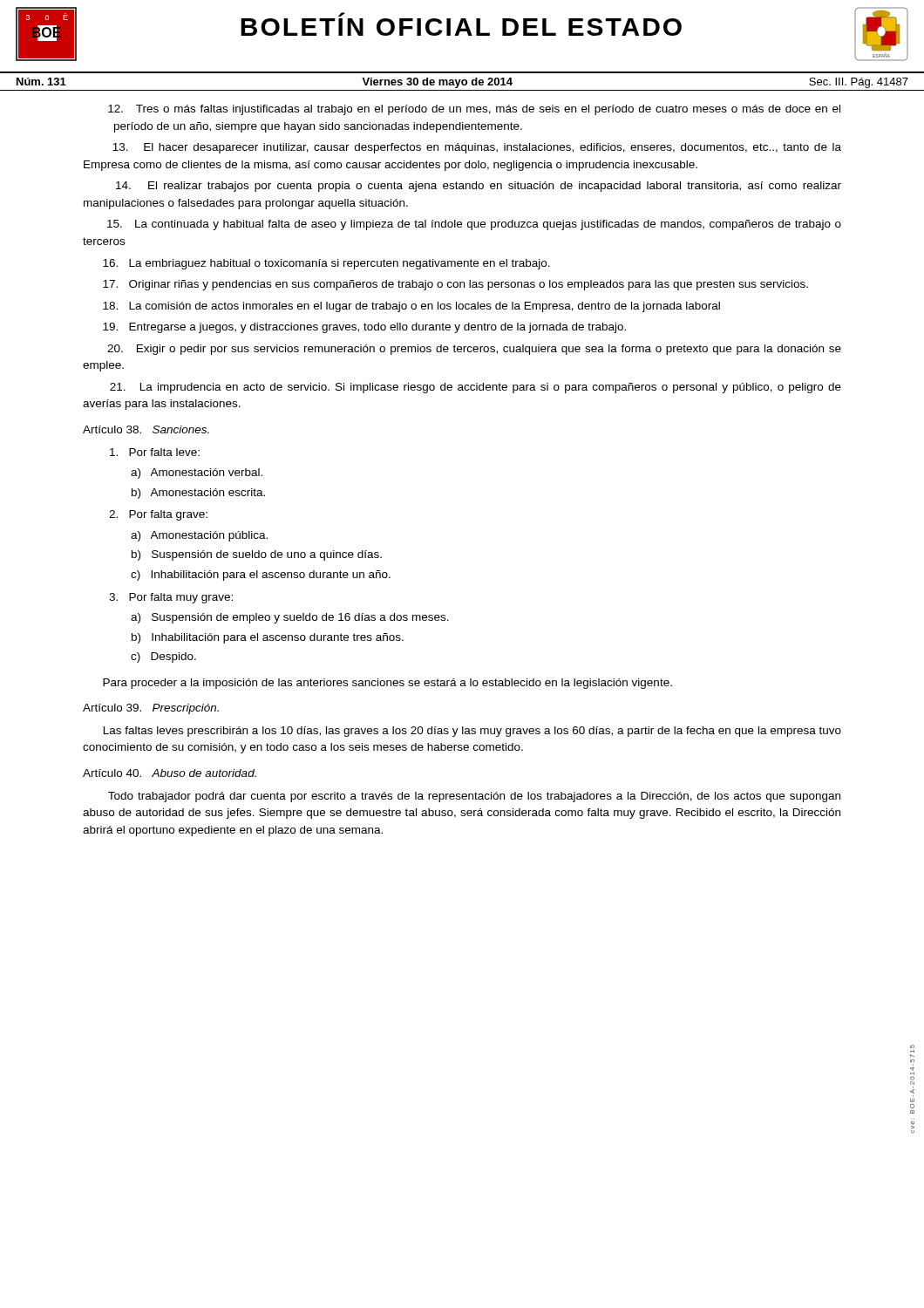The height and width of the screenshot is (1308, 924).
Task: Find the text block starting "3. Por falta muy"
Action: click(171, 596)
